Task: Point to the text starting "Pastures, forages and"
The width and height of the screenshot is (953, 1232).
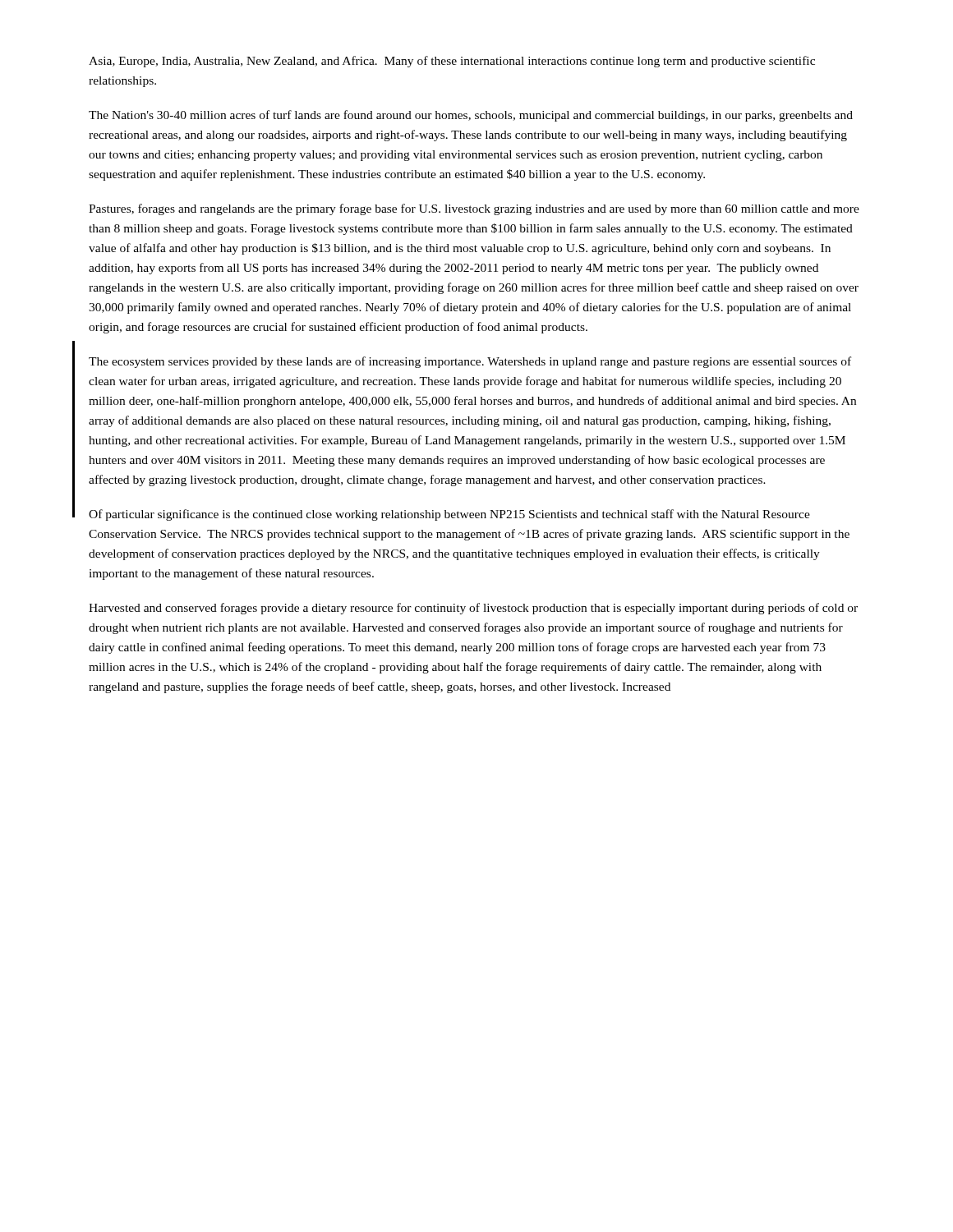Action: coord(474,267)
